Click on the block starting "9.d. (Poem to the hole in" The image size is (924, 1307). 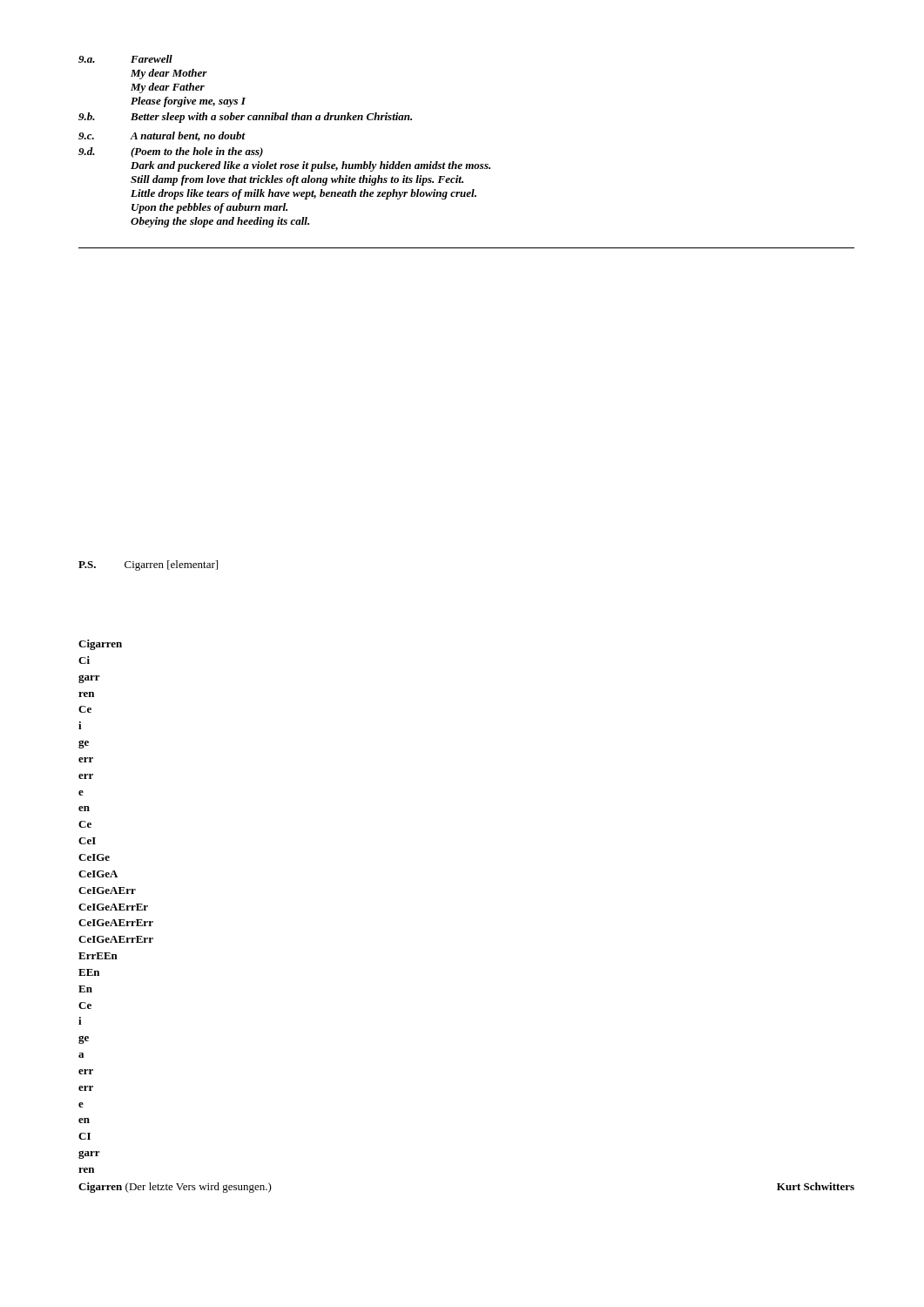pos(466,187)
